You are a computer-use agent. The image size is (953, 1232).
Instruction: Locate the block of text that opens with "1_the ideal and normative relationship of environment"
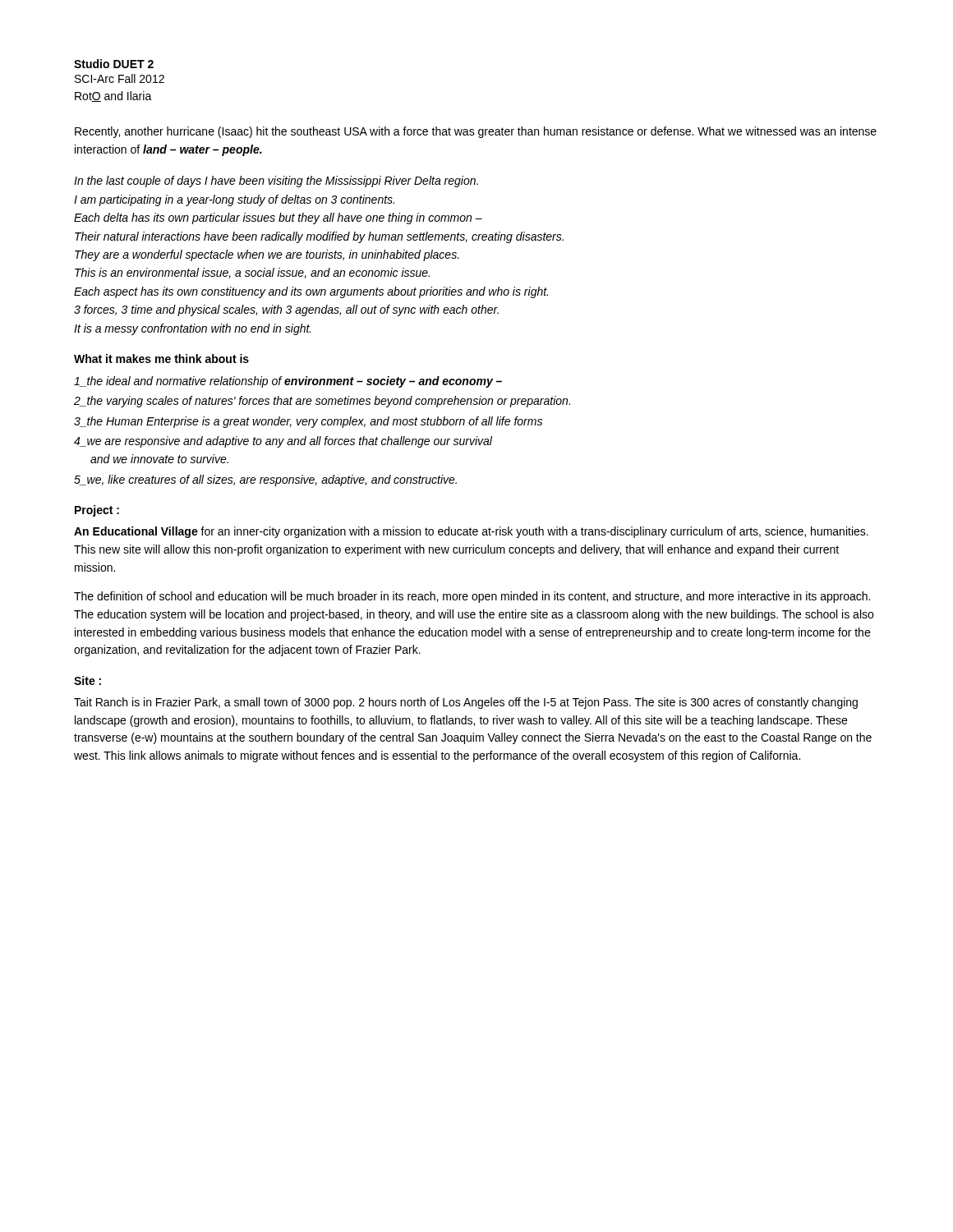pos(288,381)
